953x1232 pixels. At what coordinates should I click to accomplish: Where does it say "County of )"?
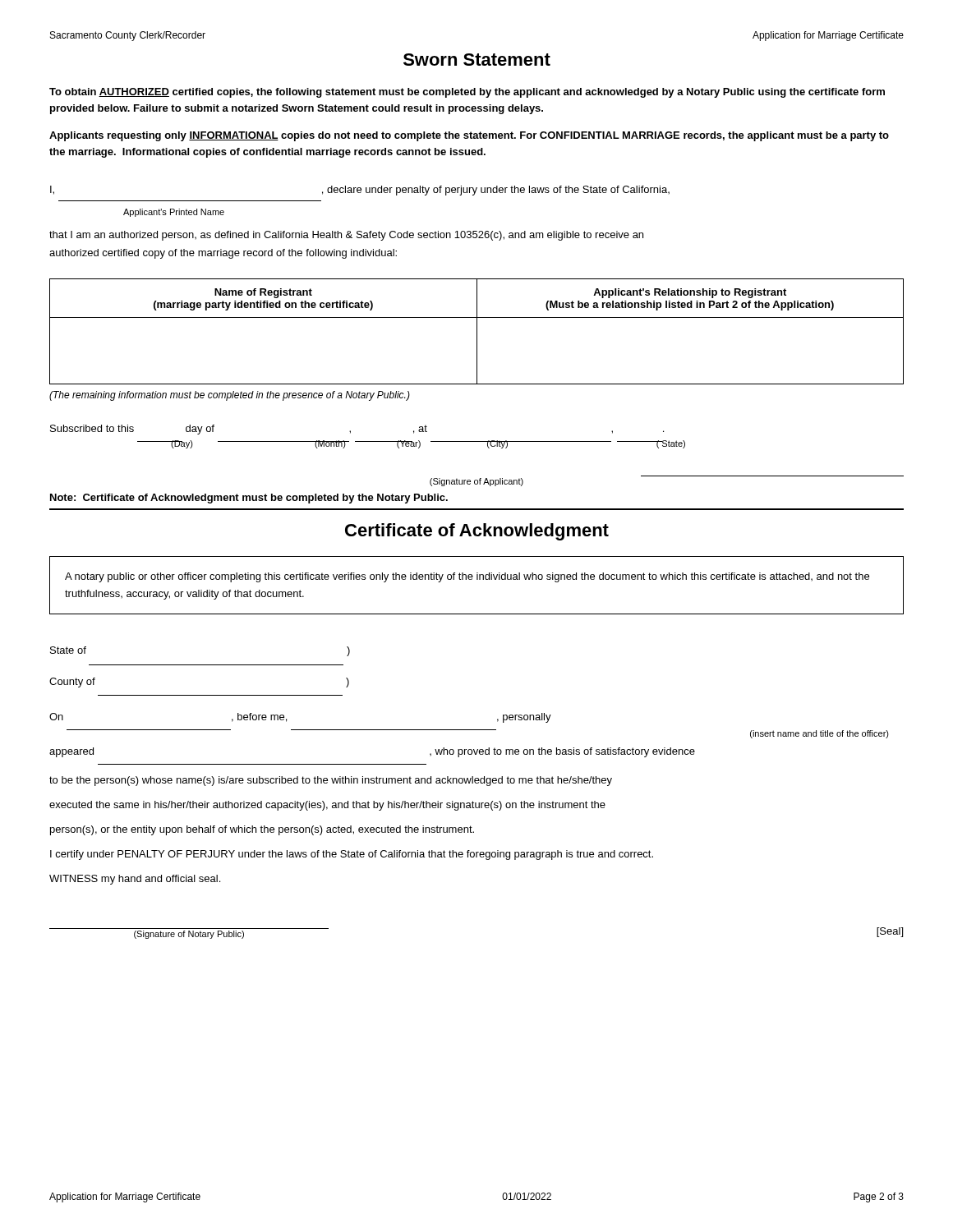[x=70, y=682]
